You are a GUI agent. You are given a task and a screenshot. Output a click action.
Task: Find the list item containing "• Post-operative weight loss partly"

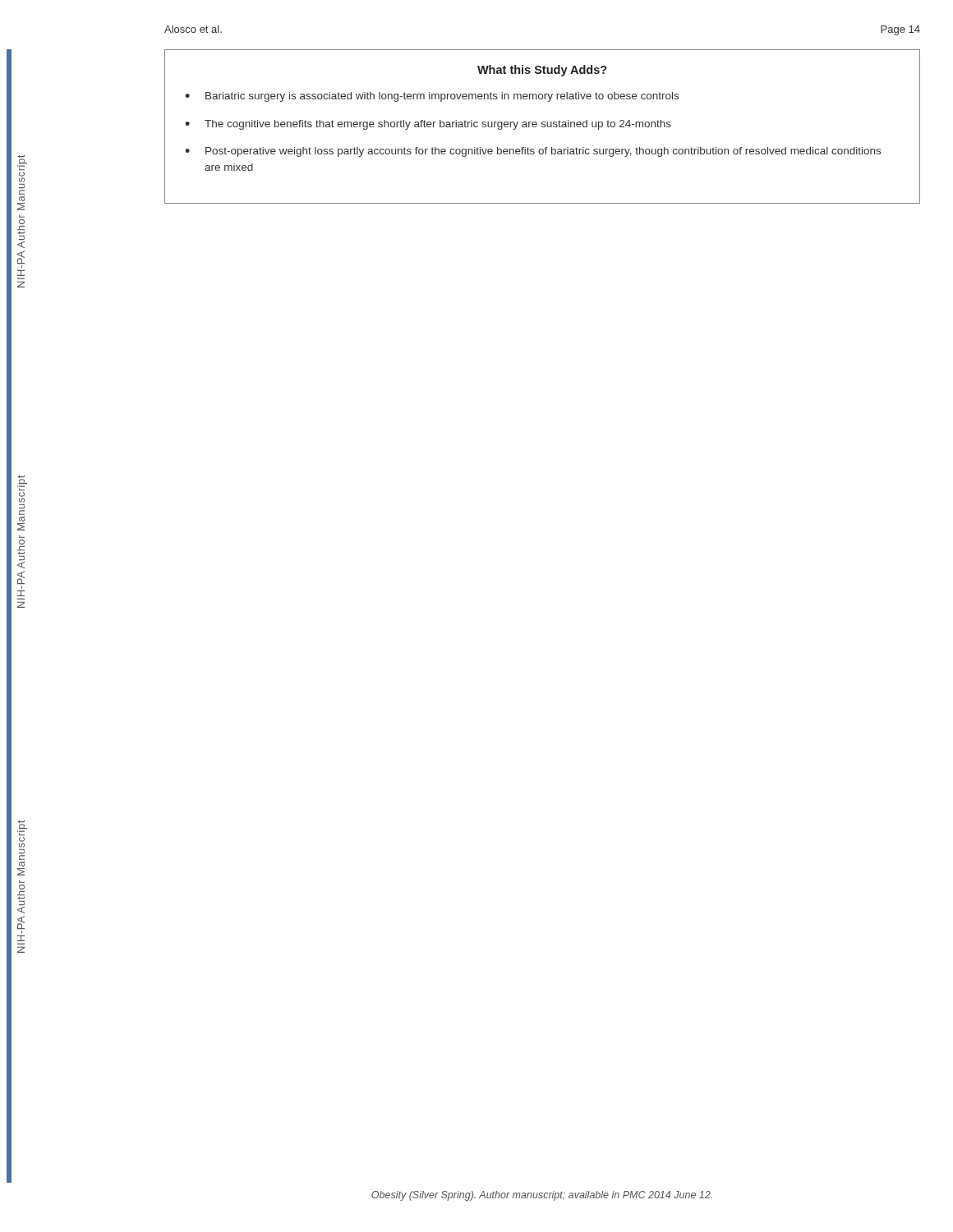[542, 160]
